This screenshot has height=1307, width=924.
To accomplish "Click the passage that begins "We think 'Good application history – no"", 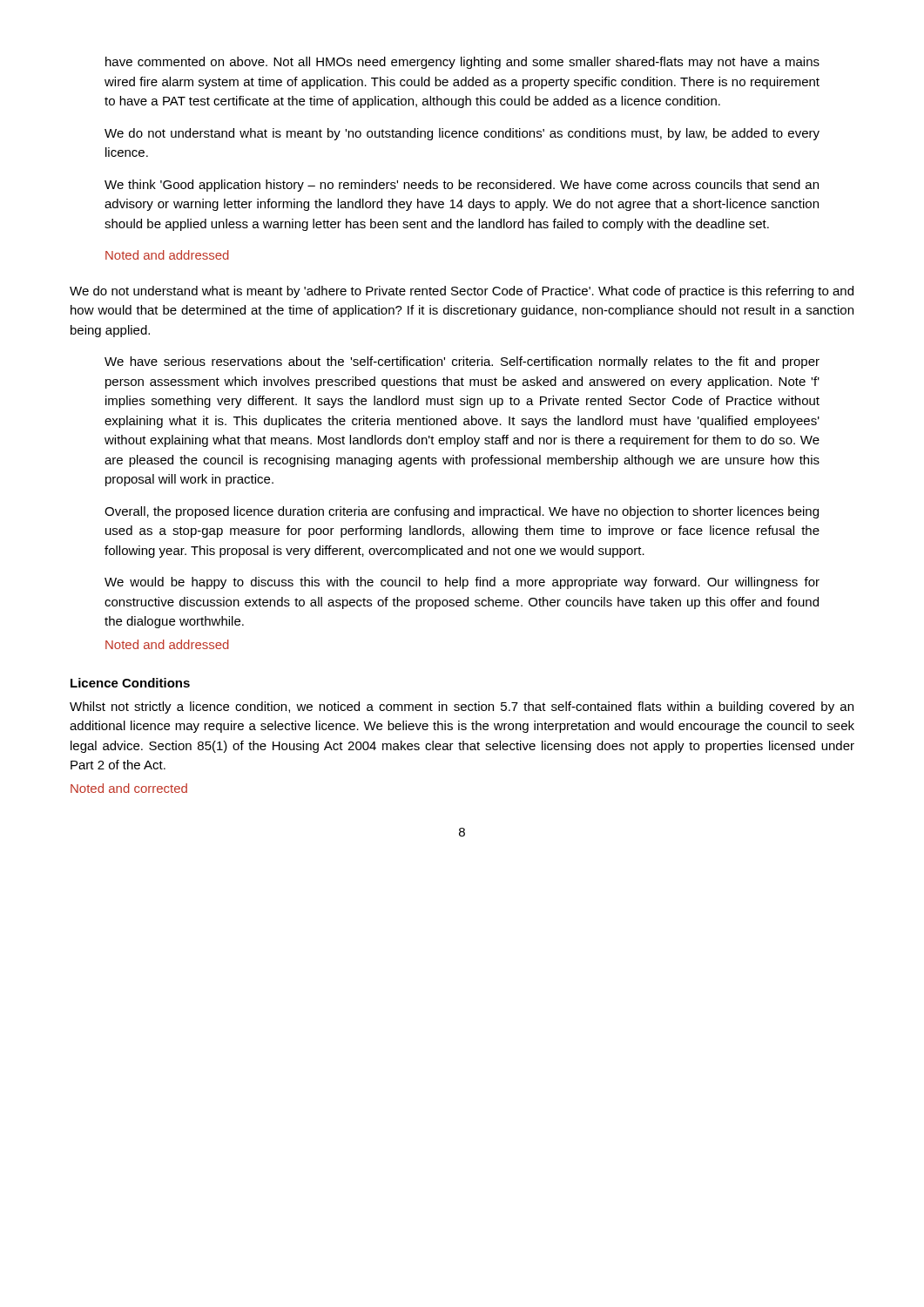I will [x=462, y=204].
